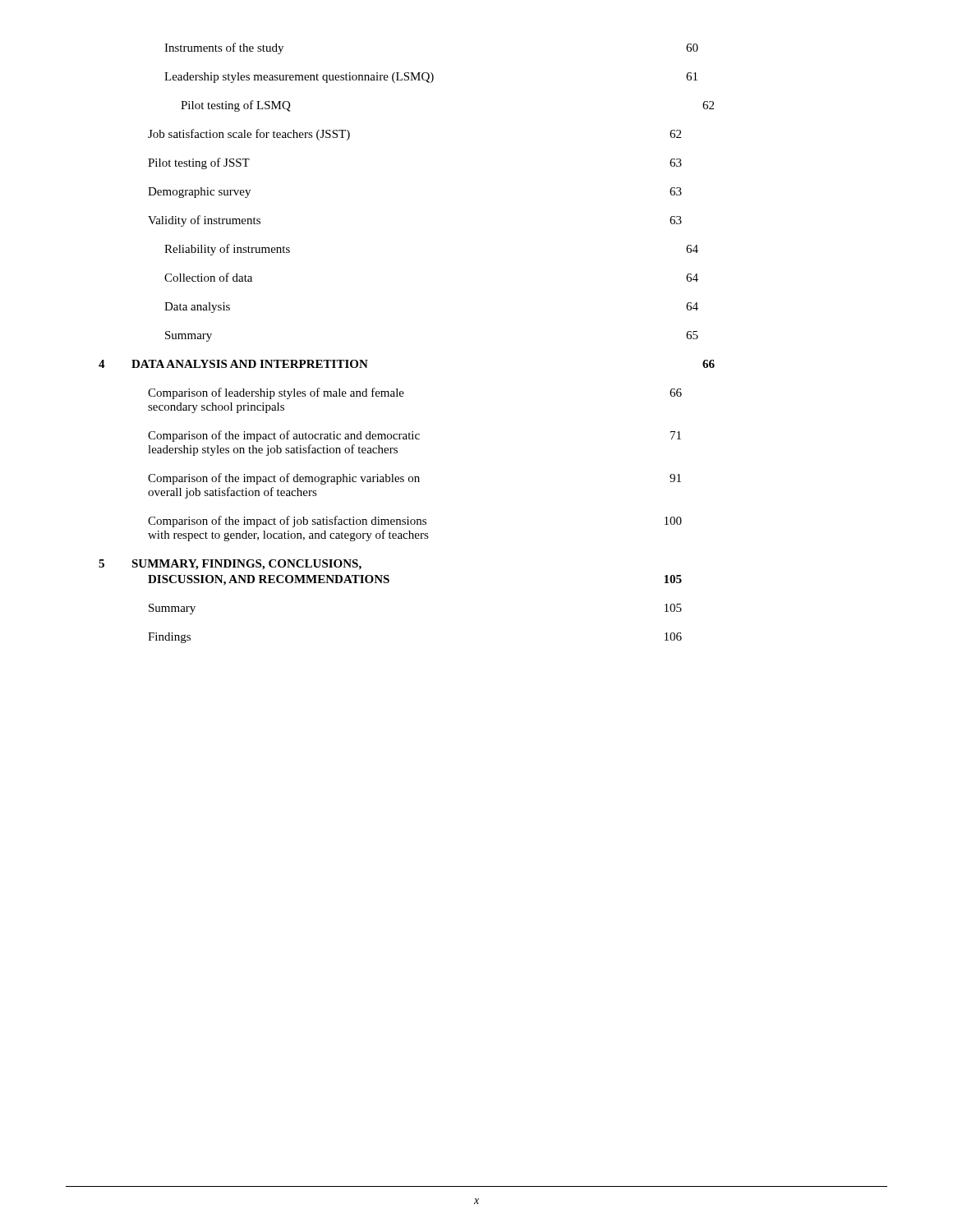This screenshot has height=1232, width=953.
Task: Locate the text "Reliability of instruments 64"
Action: pyautogui.click(x=228, y=249)
